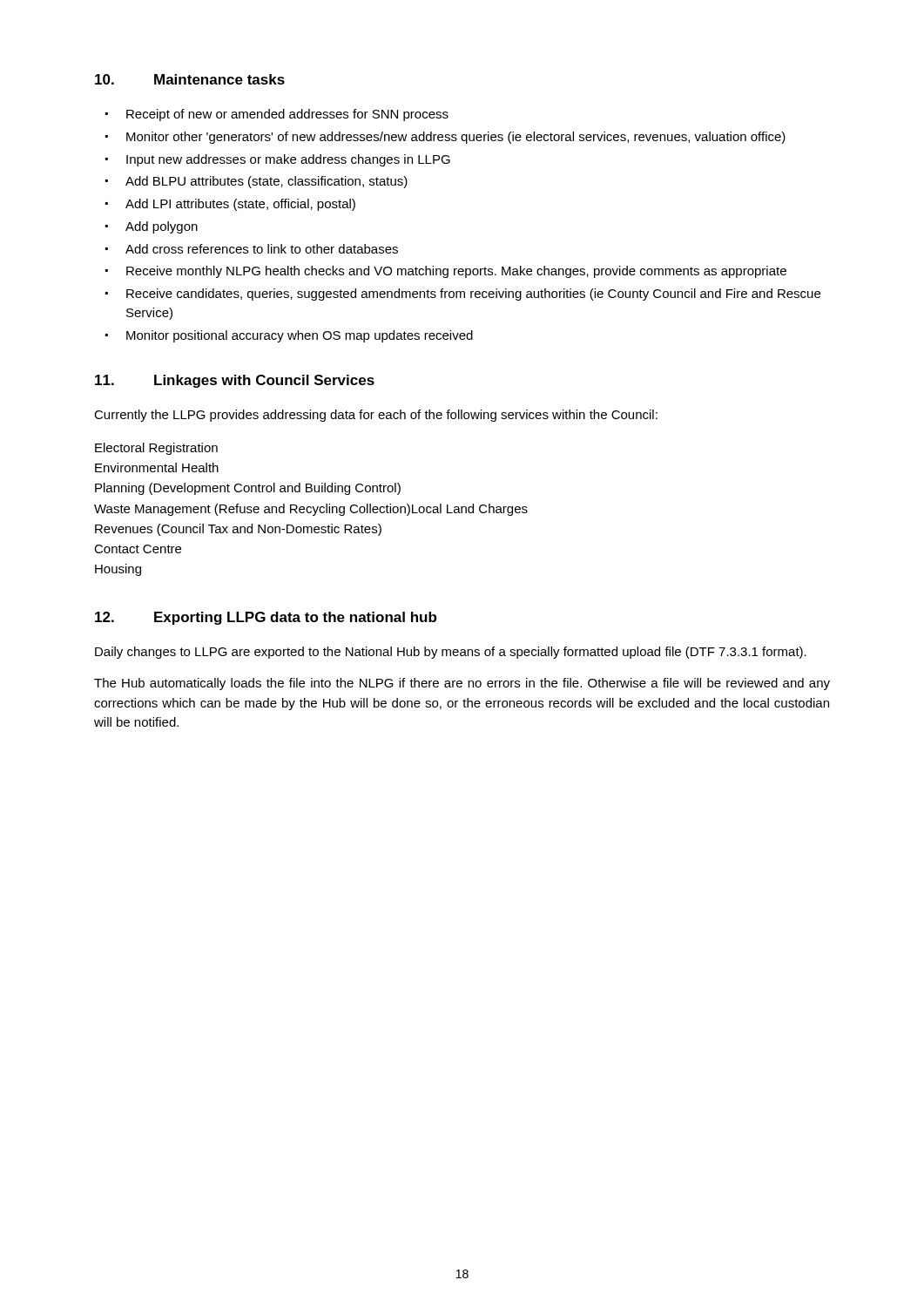
Task: Select the block starting "Electoral Registration Environmental Health"
Action: [311, 508]
